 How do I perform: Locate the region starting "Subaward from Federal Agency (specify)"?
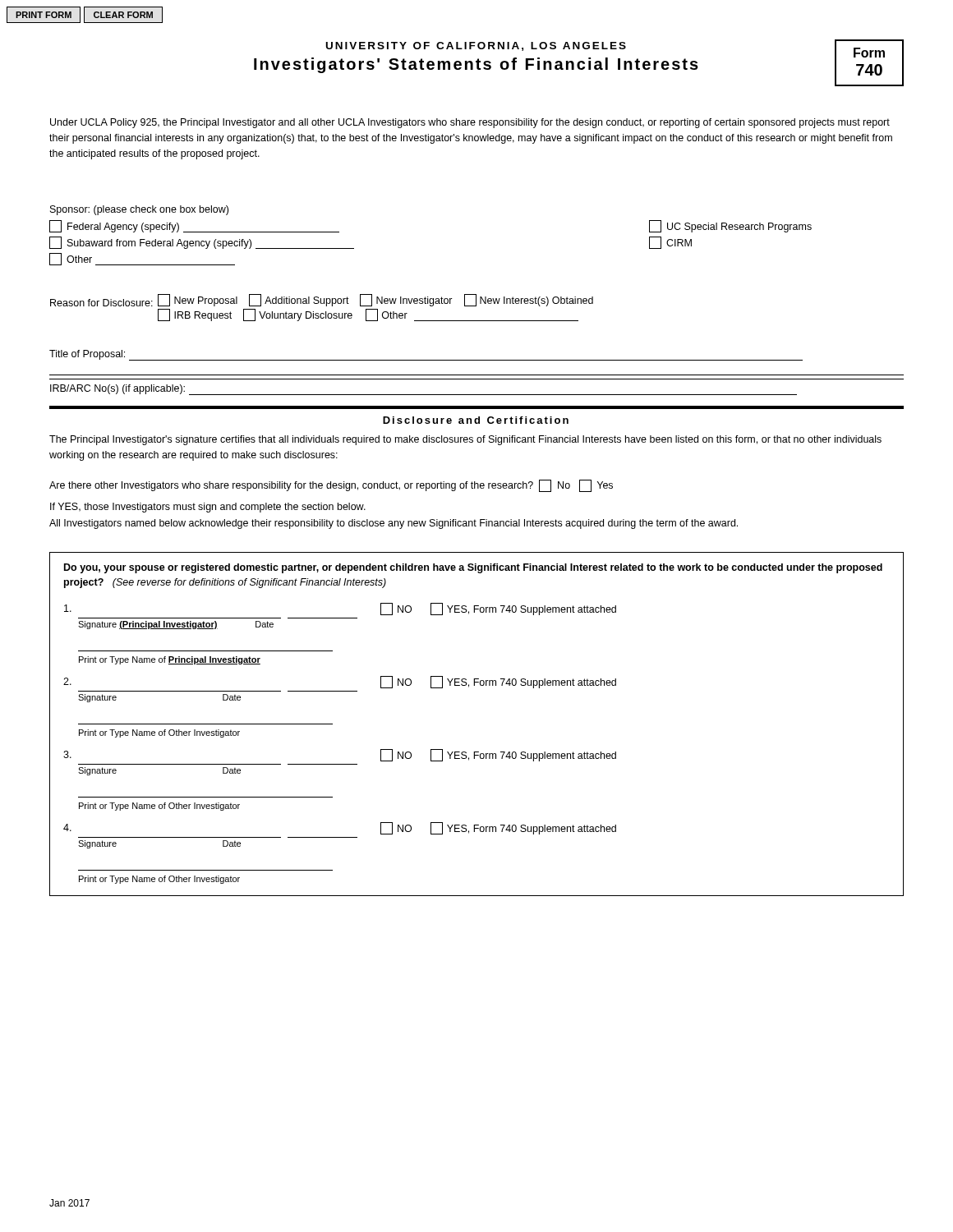click(x=202, y=243)
